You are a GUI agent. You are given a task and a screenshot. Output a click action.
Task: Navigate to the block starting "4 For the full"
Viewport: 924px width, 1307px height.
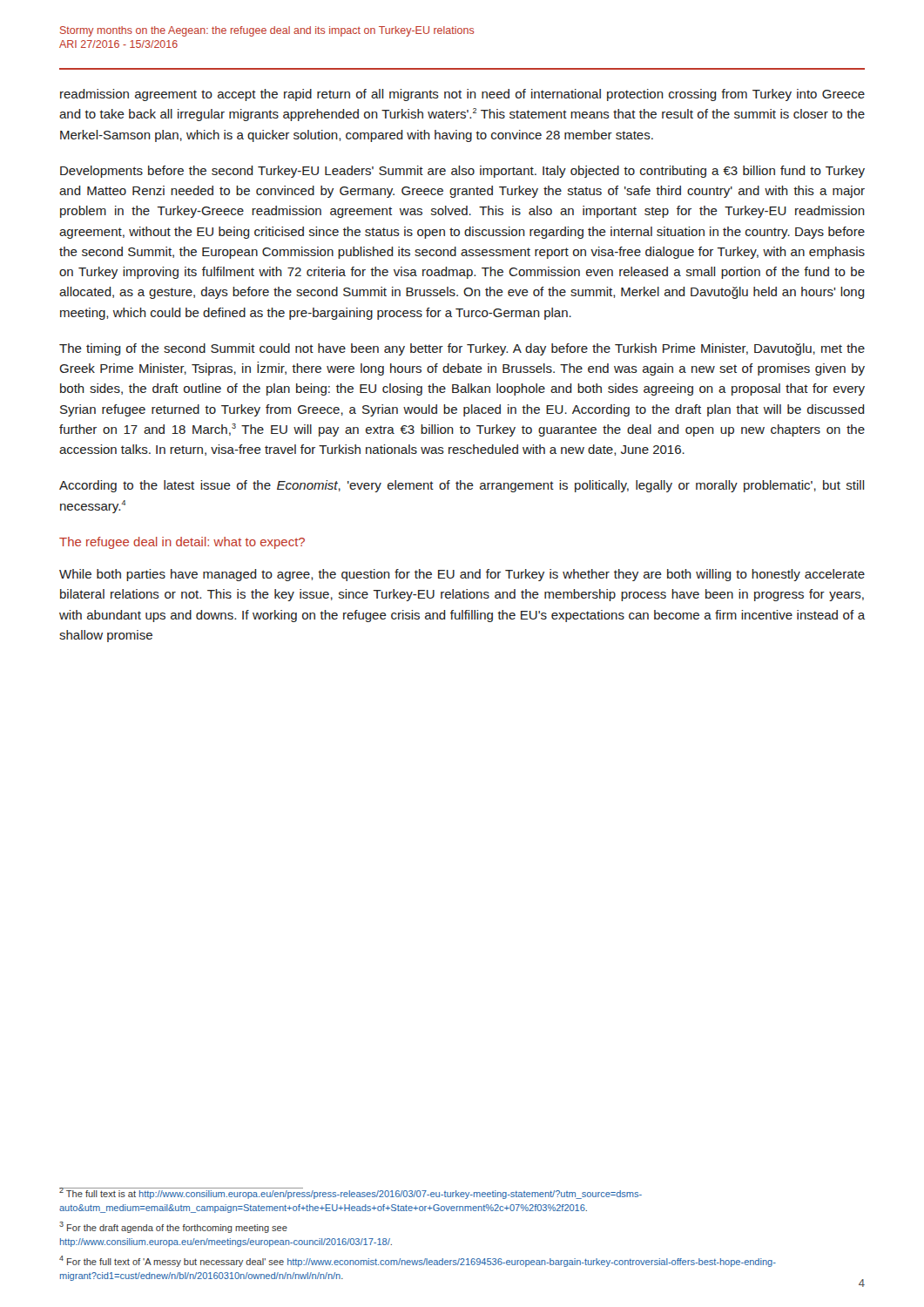[418, 1268]
